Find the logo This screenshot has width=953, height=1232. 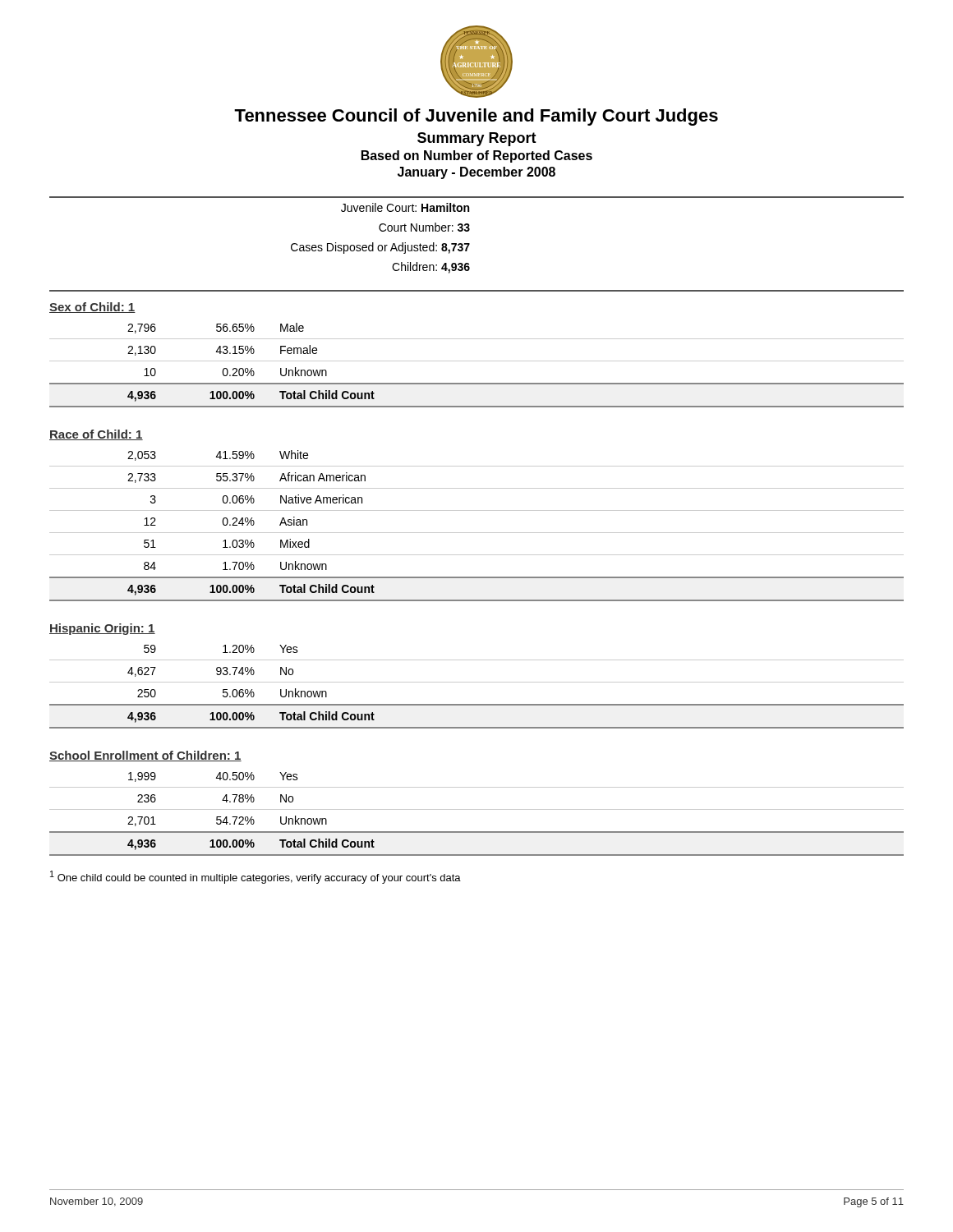coord(476,62)
